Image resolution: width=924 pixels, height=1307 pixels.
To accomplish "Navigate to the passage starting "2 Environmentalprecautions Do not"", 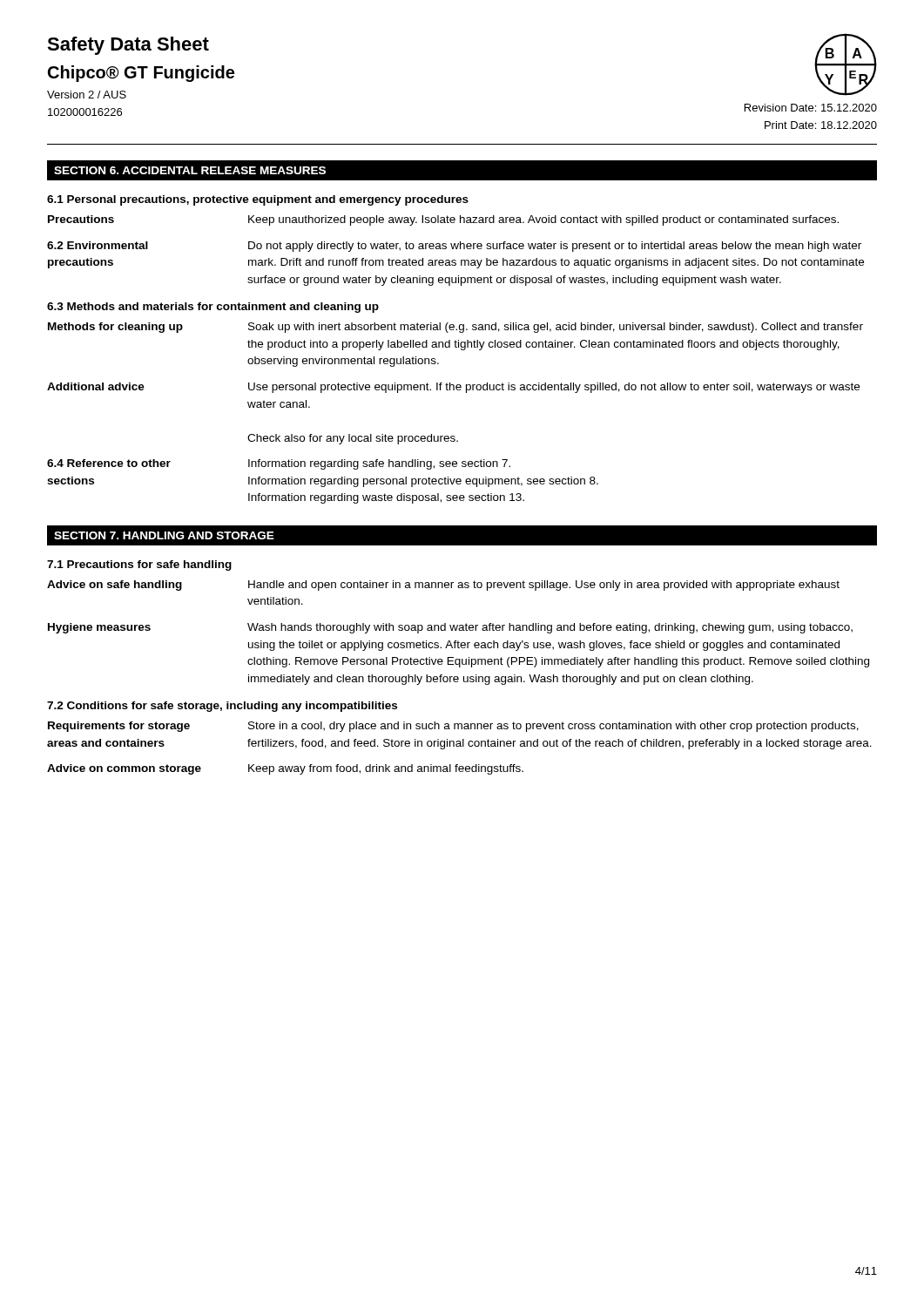I will 462,262.
